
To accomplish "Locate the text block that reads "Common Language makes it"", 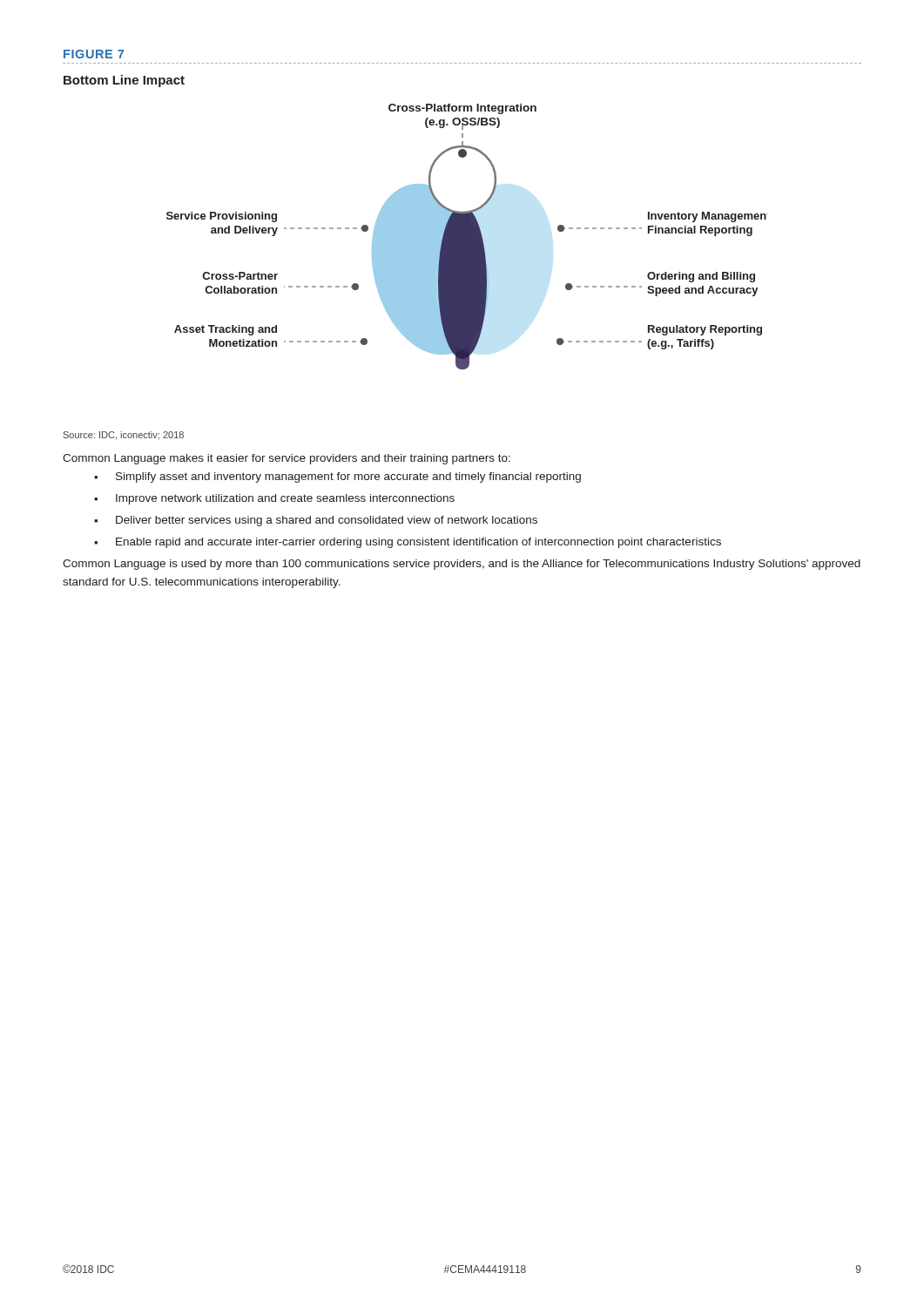I will 287,458.
